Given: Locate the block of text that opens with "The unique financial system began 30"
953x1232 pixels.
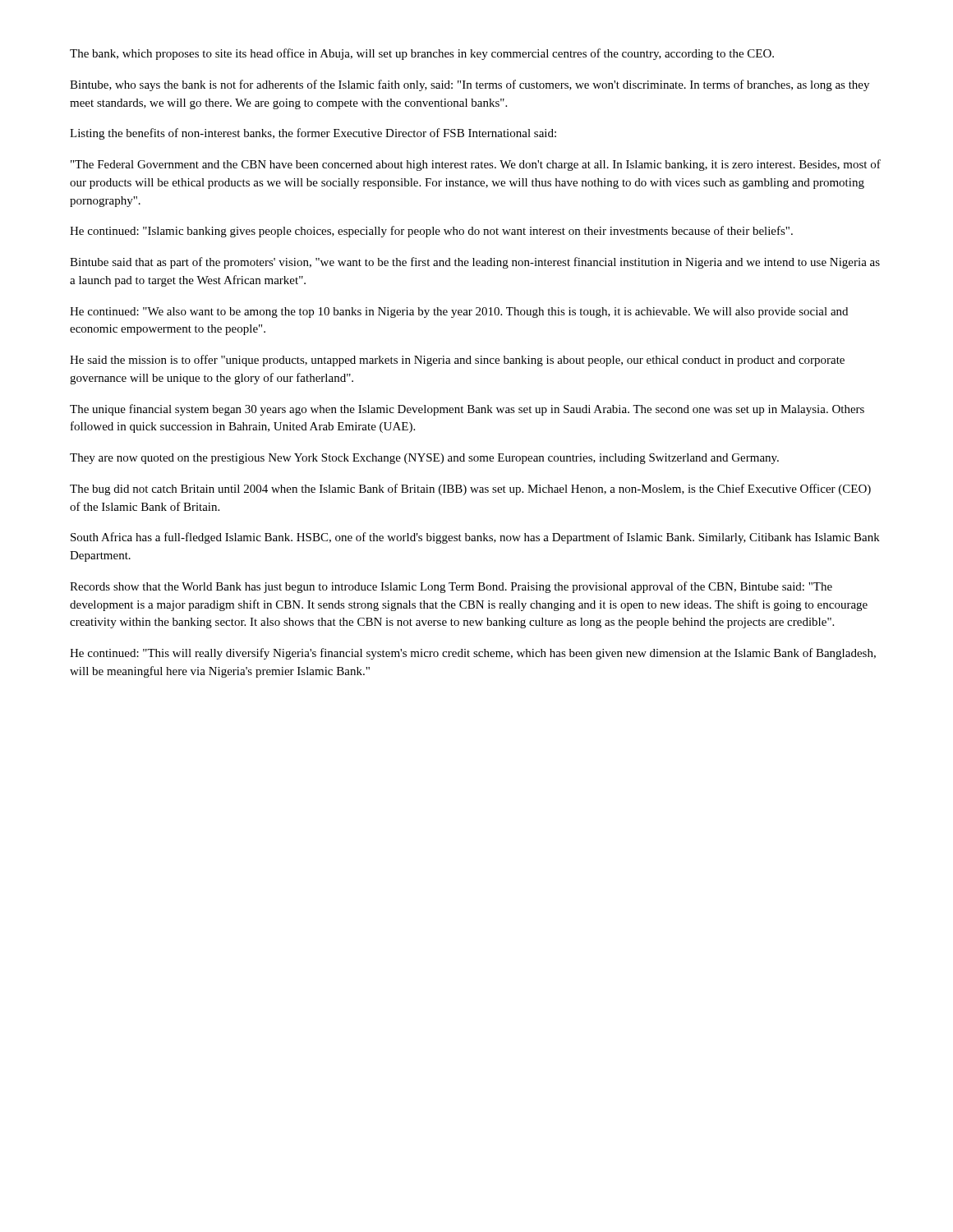Looking at the screenshot, I should [x=467, y=418].
